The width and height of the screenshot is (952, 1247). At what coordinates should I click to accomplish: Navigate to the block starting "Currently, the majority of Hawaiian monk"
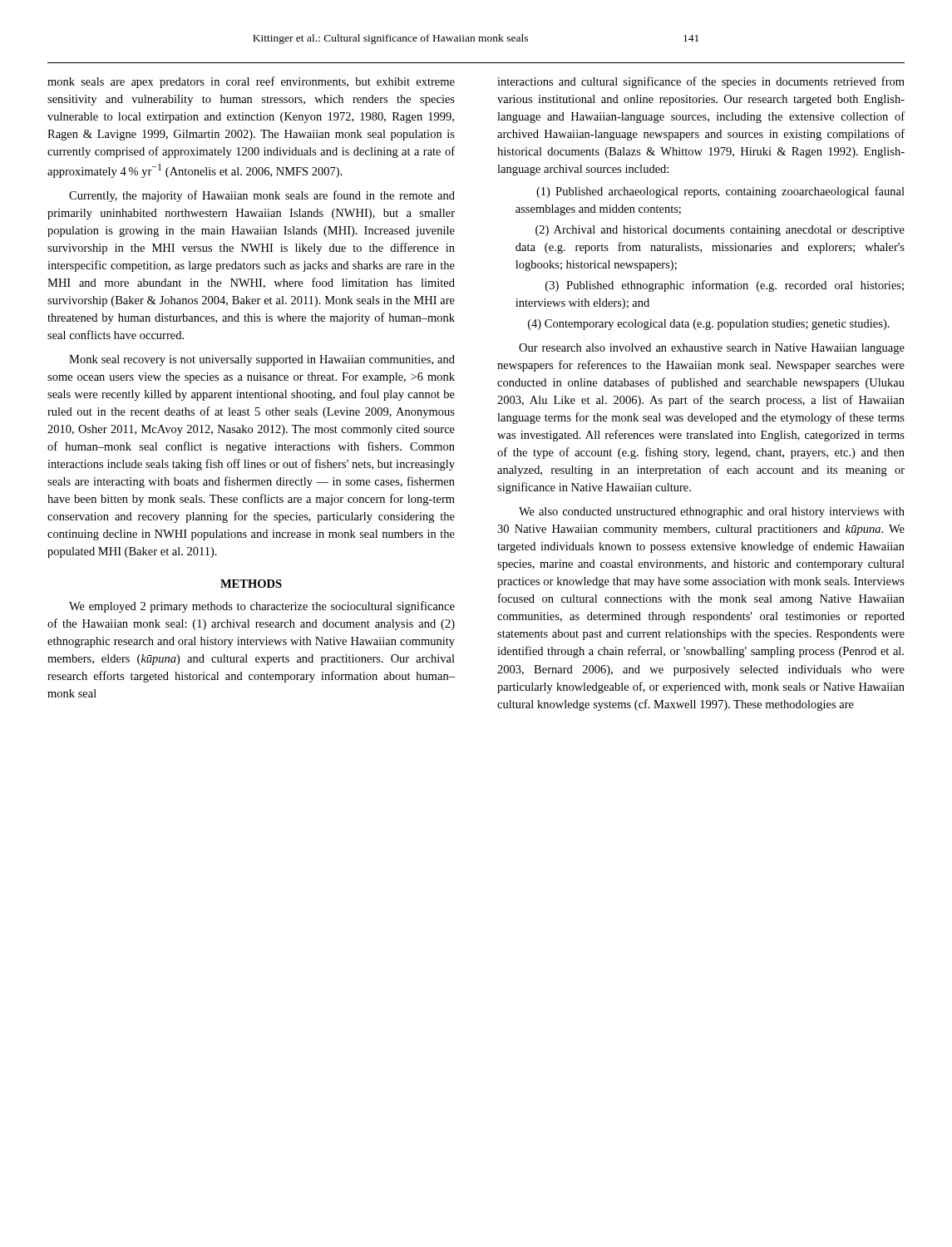click(x=251, y=266)
